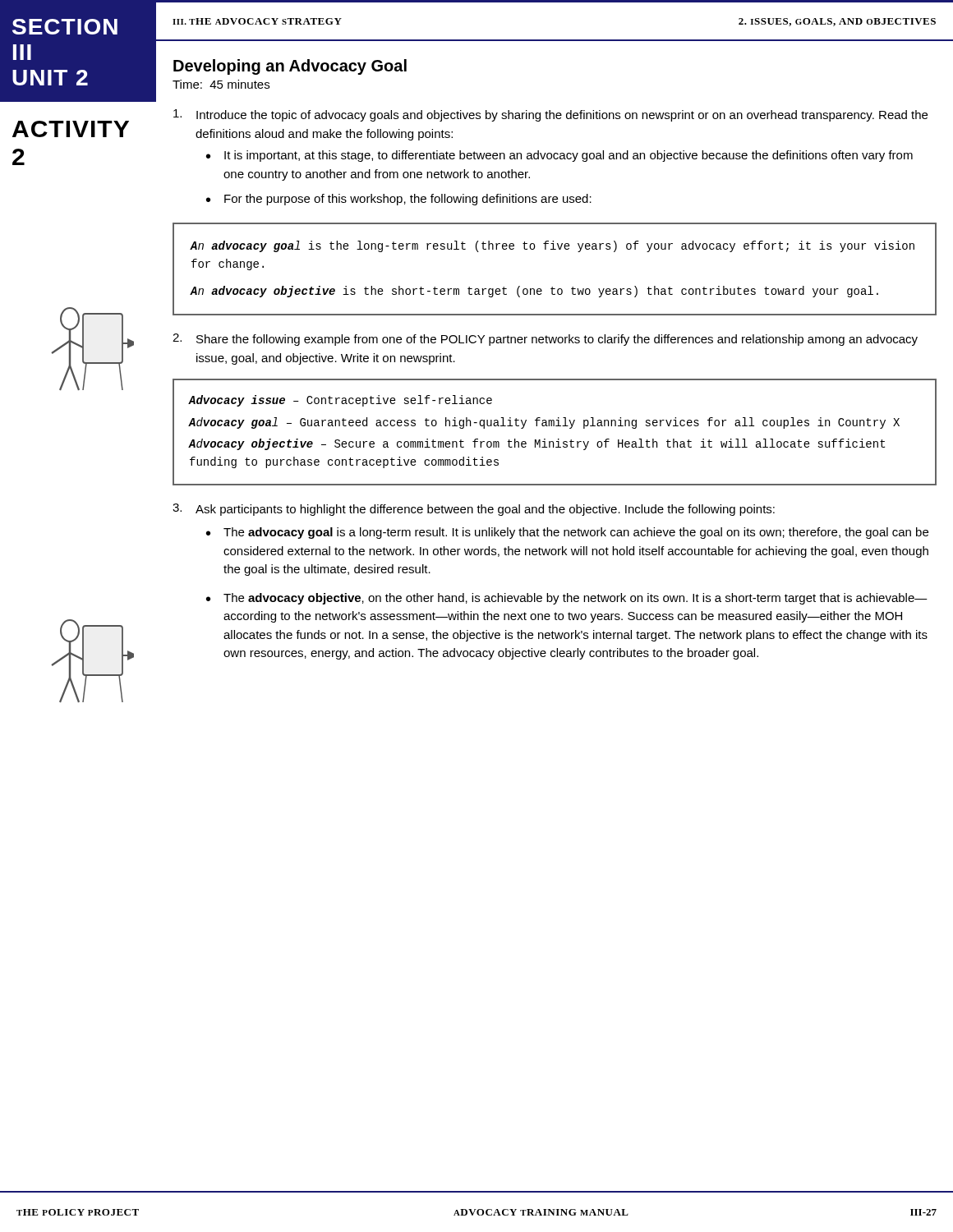Where does it say "ACTIVITY 2"?
Screen dimensions: 1232x953
[80, 143]
